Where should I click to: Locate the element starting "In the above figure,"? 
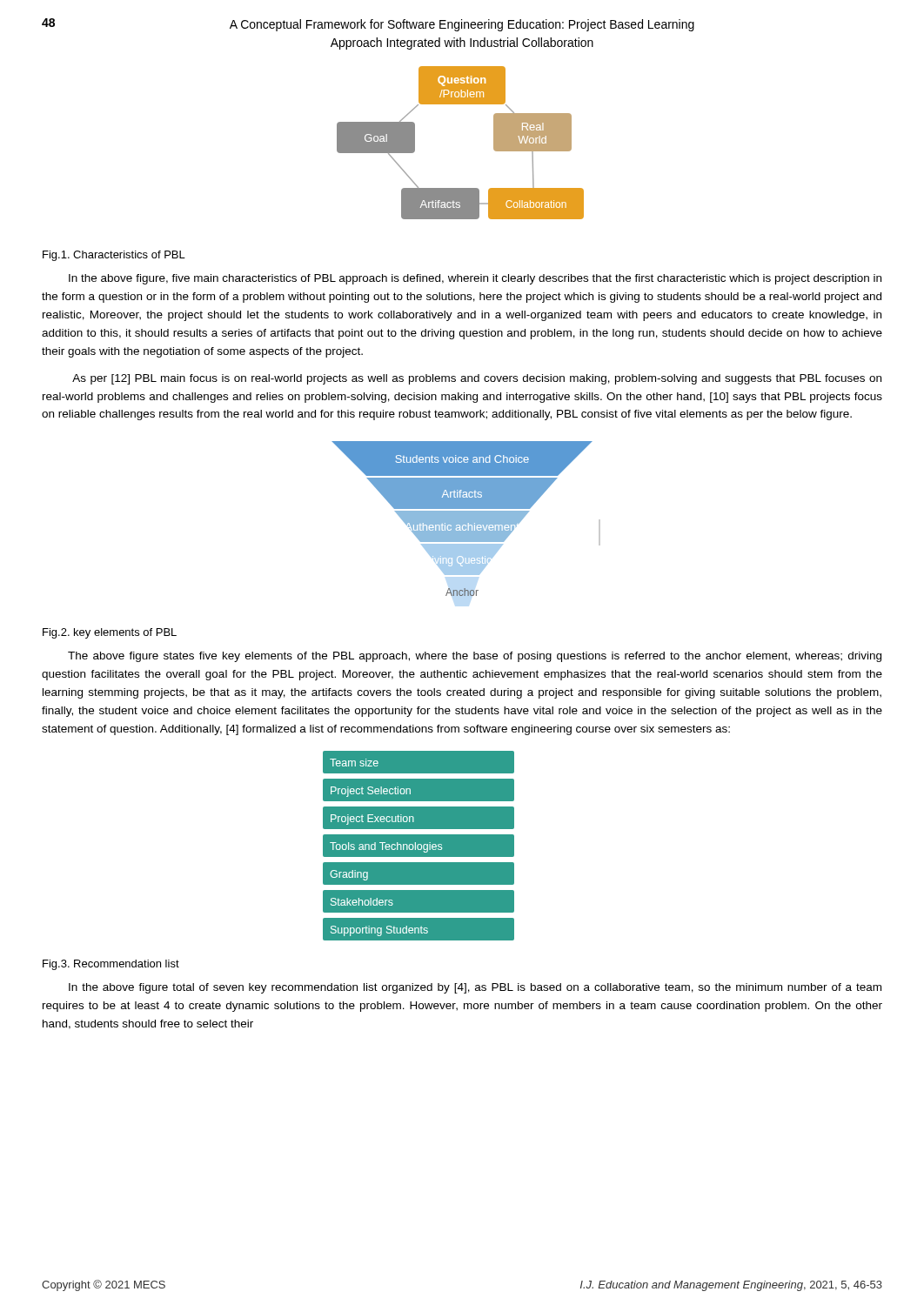coord(462,314)
